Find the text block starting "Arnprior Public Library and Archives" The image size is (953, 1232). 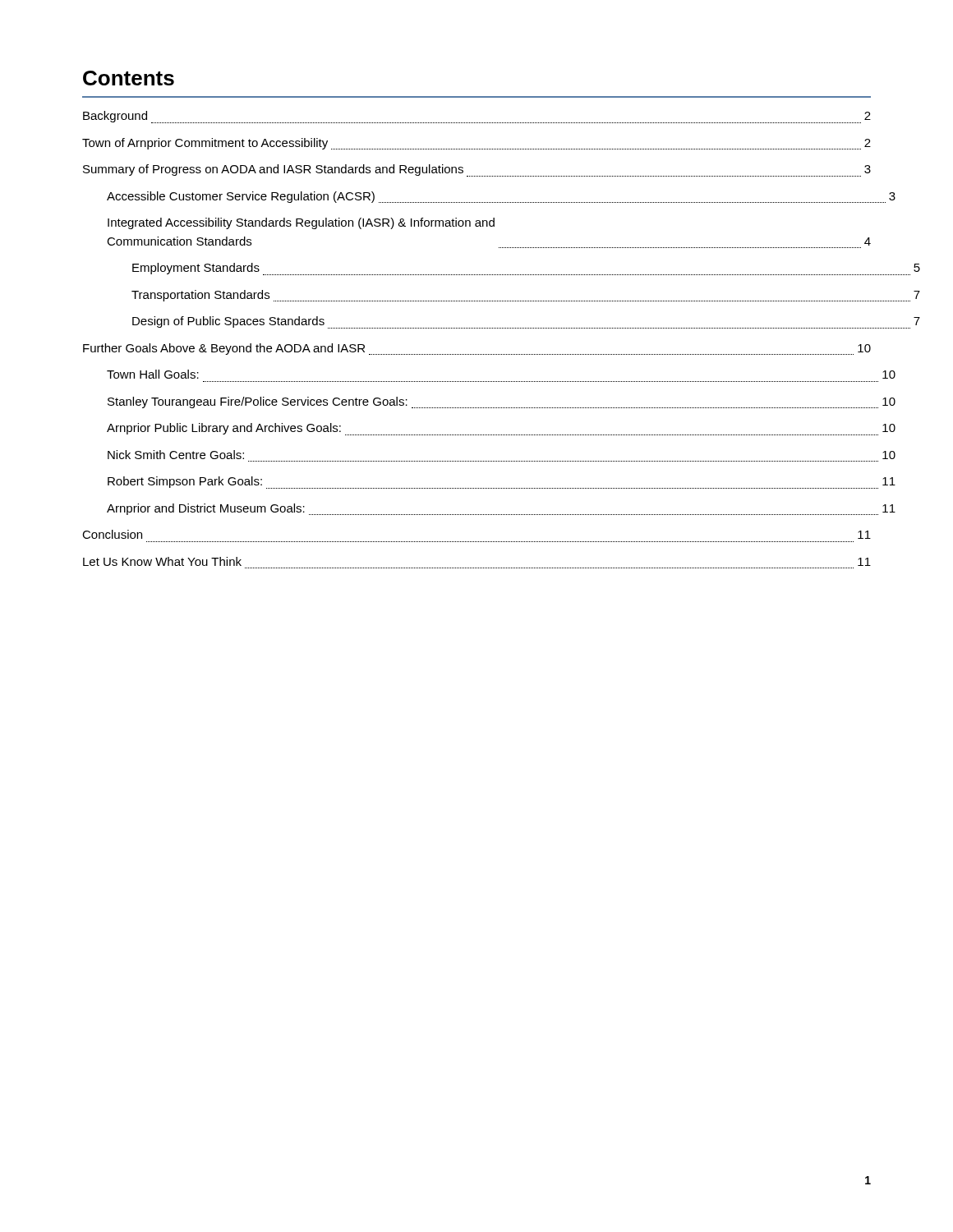476,428
